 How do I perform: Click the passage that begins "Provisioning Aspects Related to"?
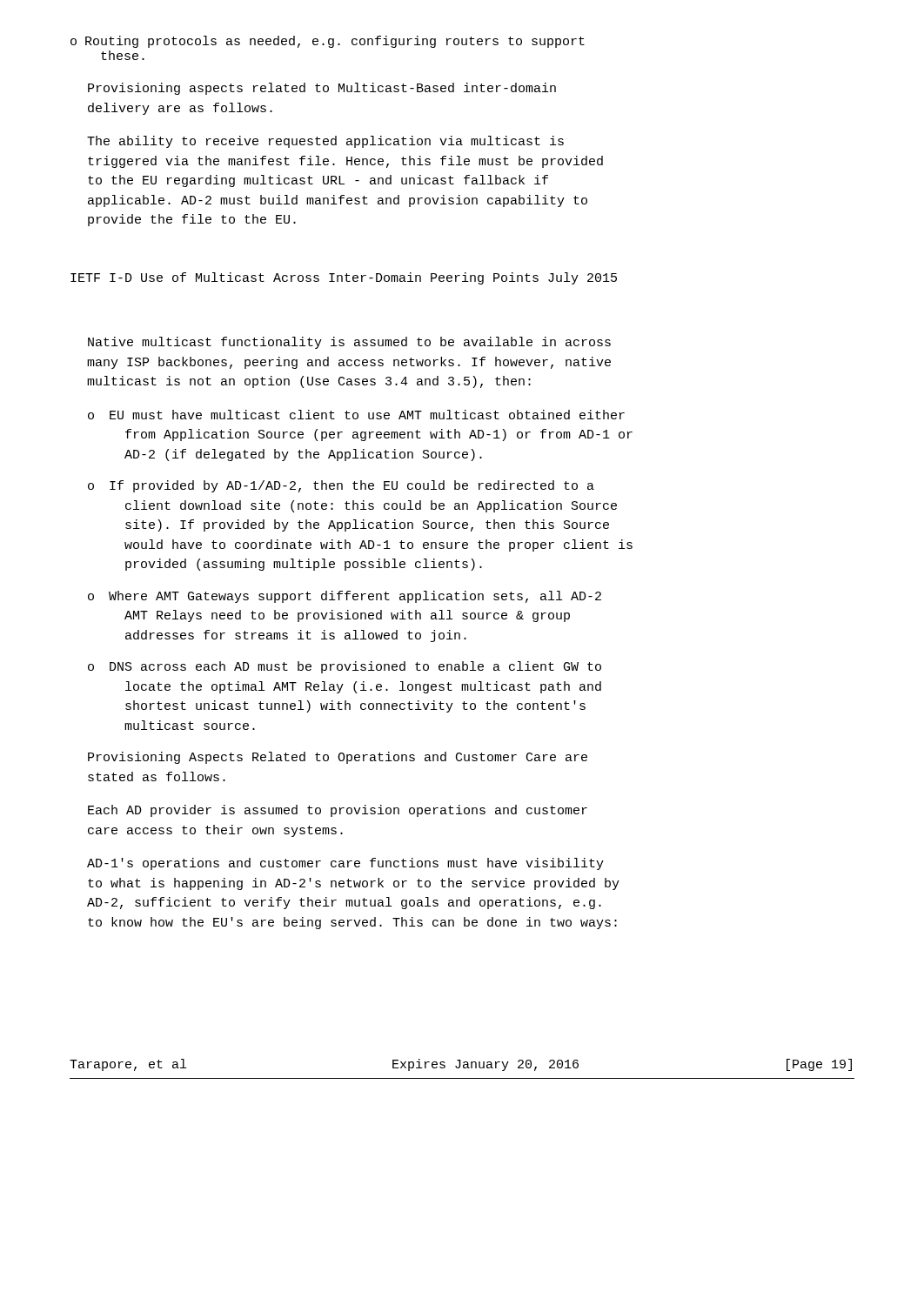(338, 768)
